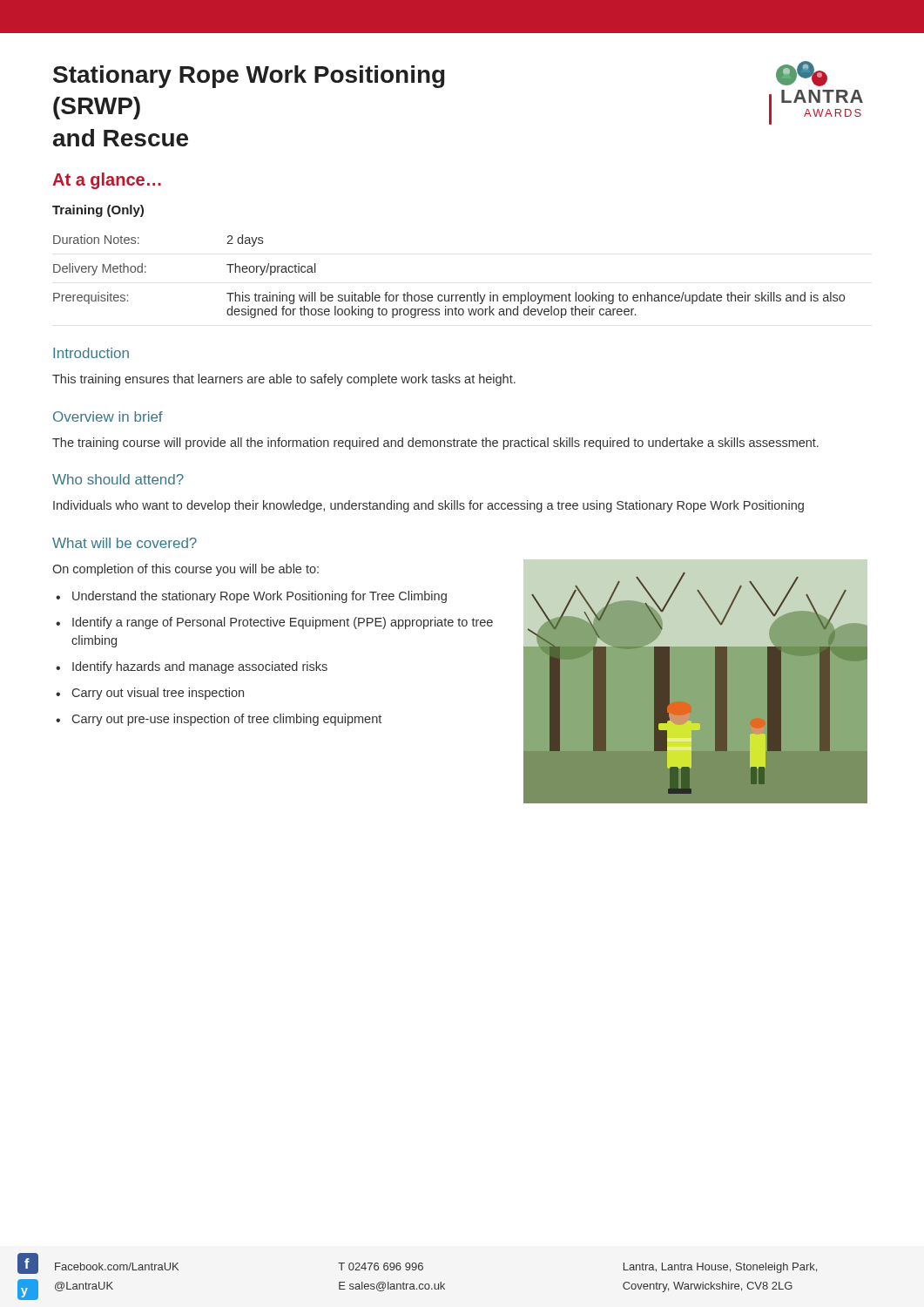Find the region starting "The training course will provide all the information"
Image resolution: width=924 pixels, height=1307 pixels.
[x=436, y=442]
